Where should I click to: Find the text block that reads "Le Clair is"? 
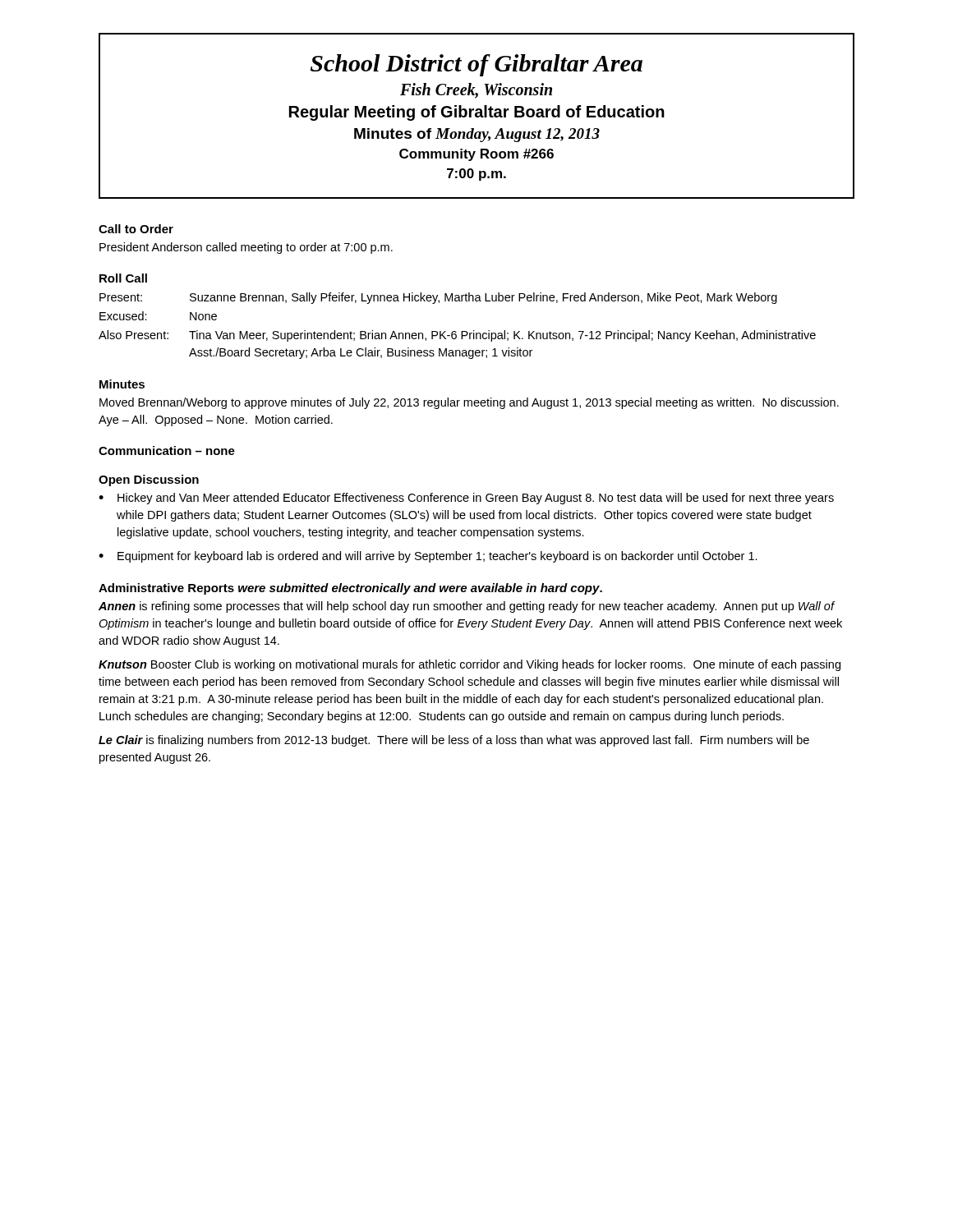click(476, 749)
